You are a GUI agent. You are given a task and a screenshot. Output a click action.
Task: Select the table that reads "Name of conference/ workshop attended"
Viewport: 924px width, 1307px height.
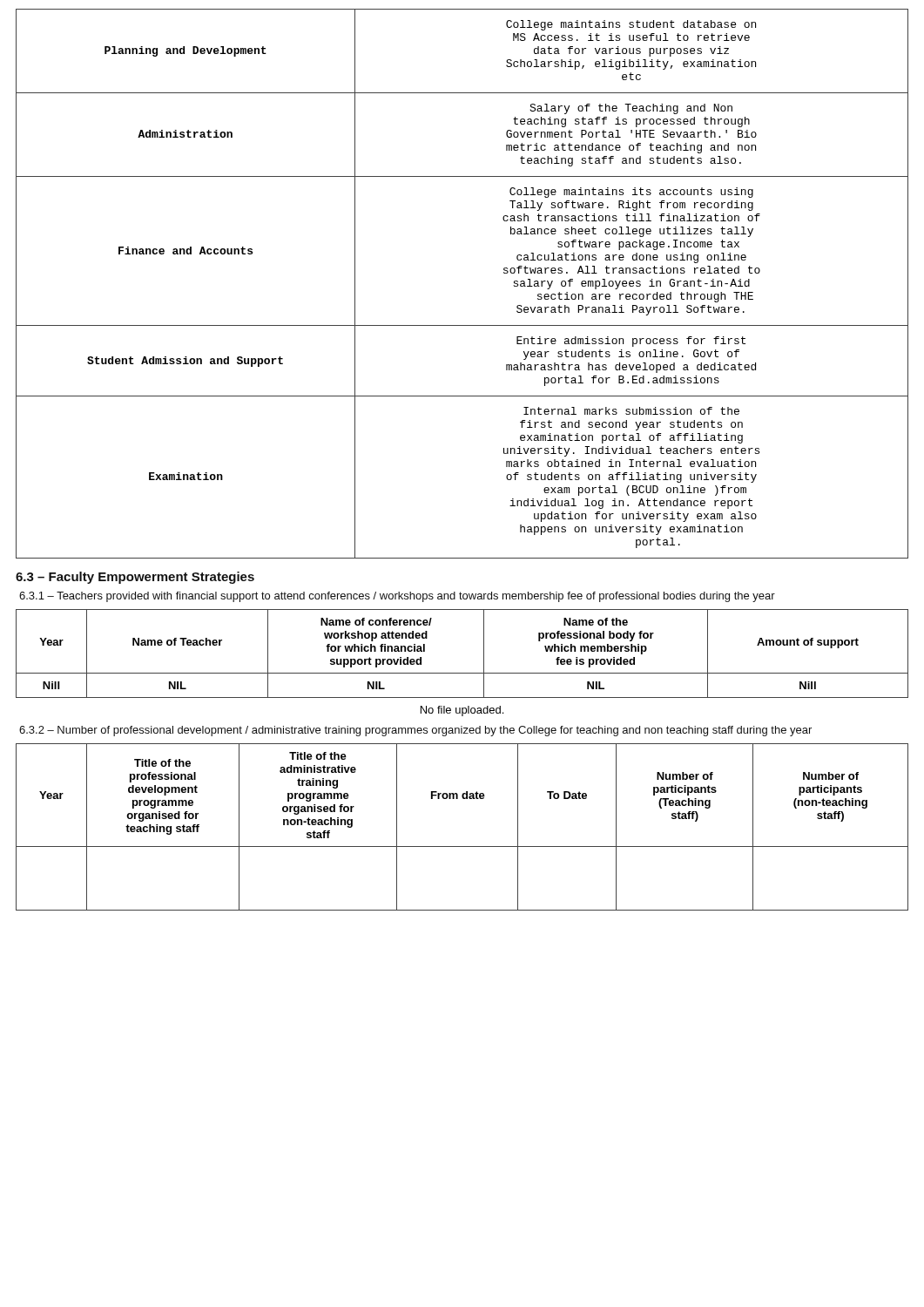coord(462,654)
